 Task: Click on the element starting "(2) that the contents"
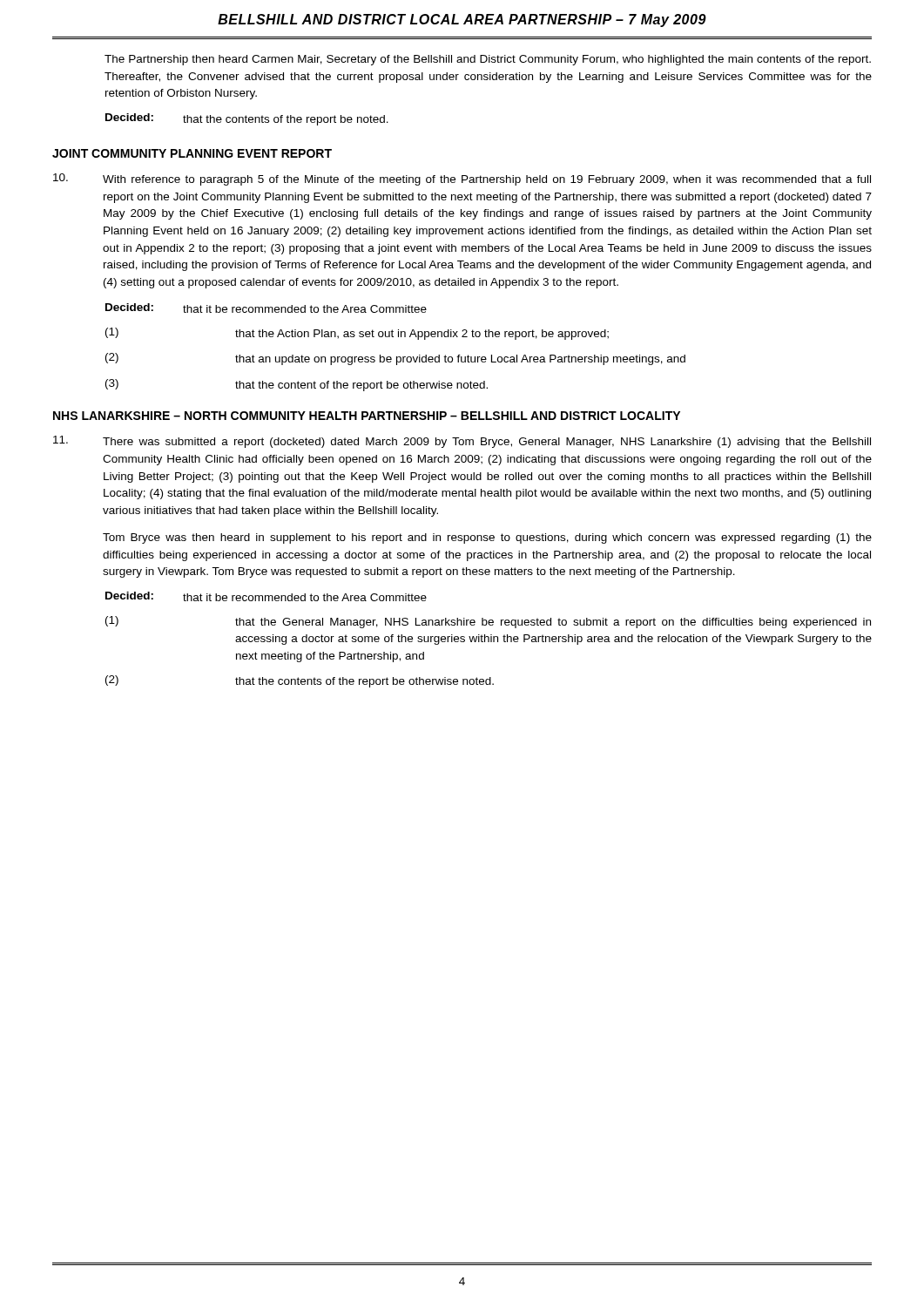(273, 681)
